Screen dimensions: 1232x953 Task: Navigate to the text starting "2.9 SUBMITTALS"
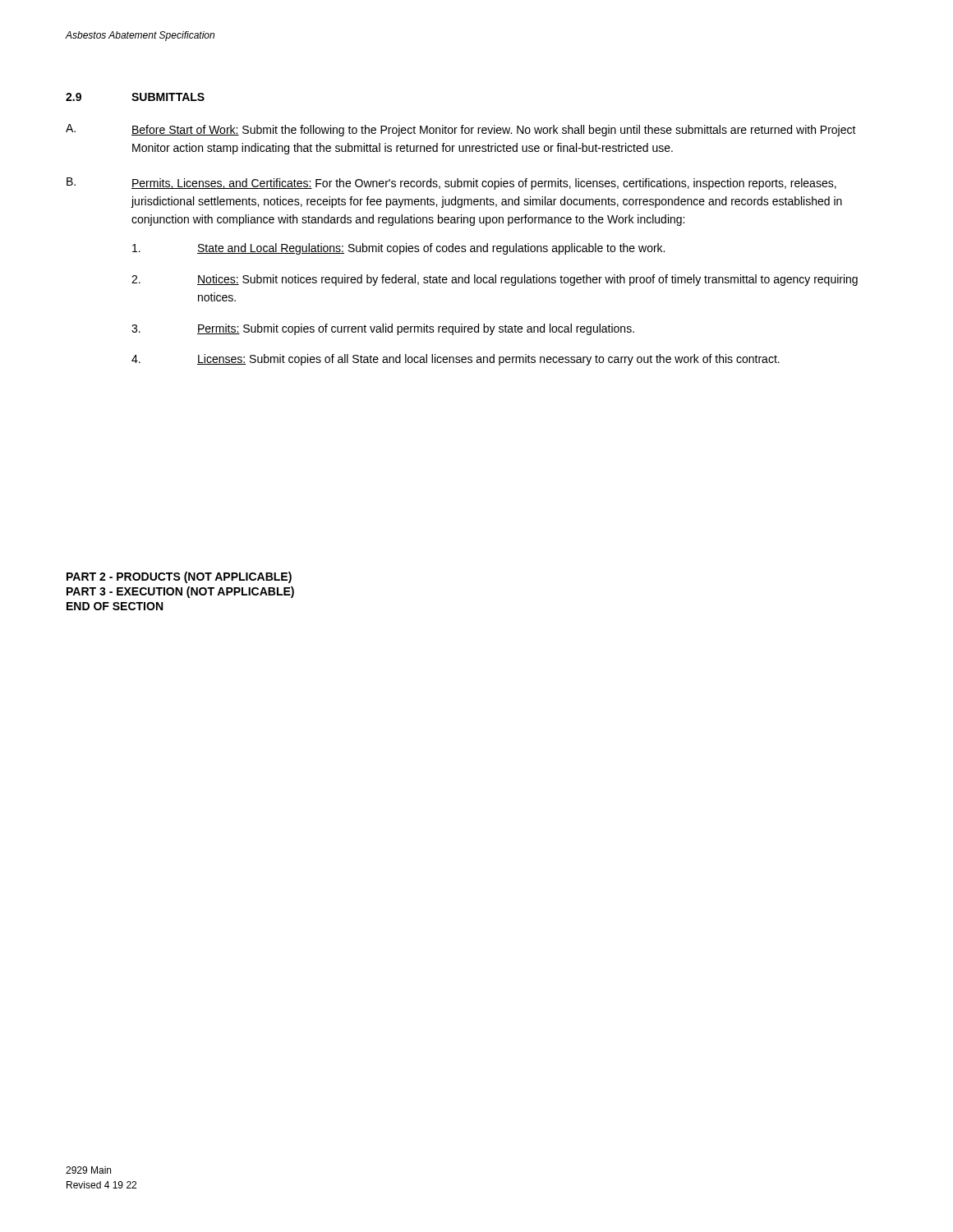[x=135, y=97]
